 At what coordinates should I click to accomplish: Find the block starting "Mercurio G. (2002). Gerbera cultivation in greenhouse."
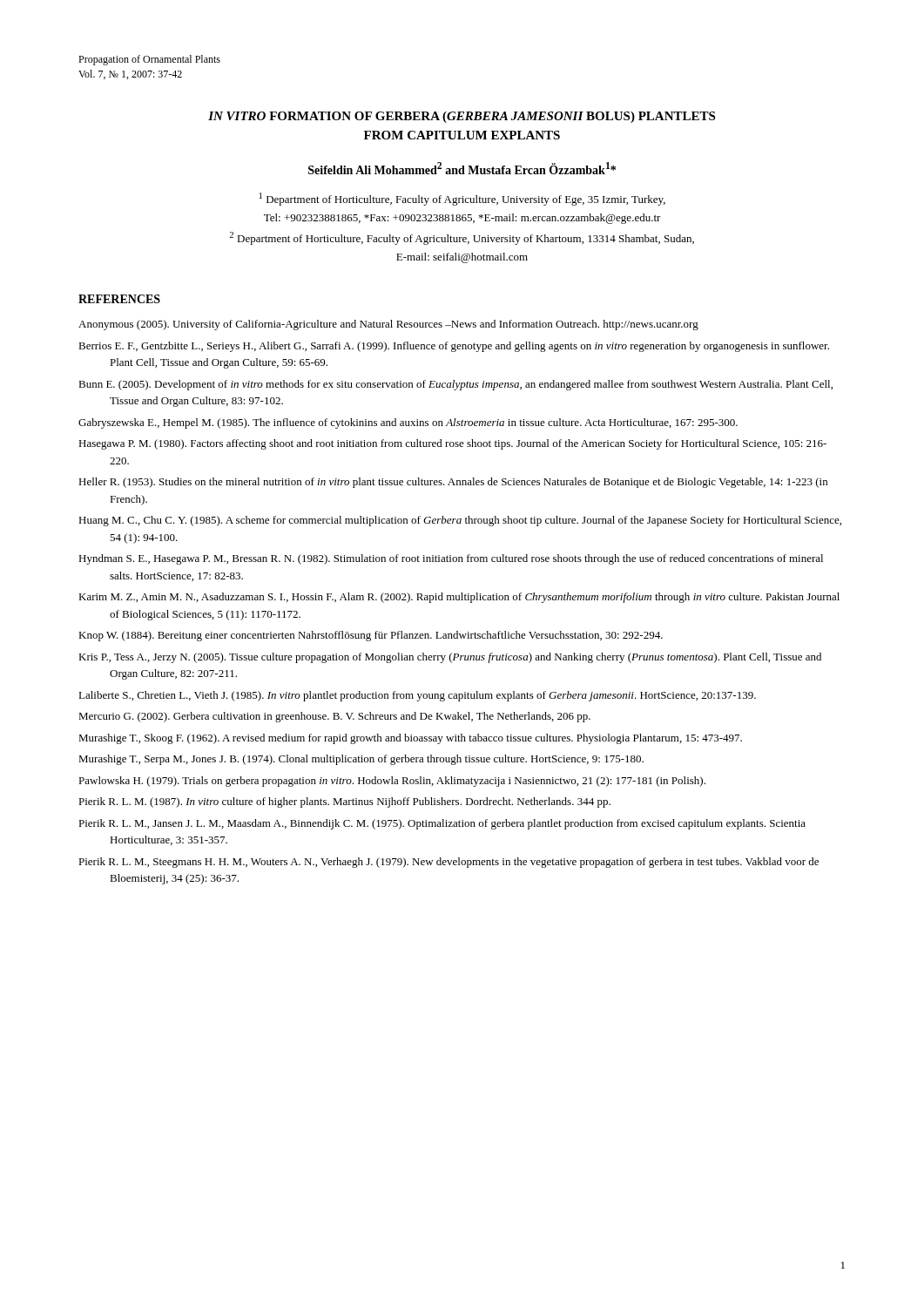(x=335, y=716)
